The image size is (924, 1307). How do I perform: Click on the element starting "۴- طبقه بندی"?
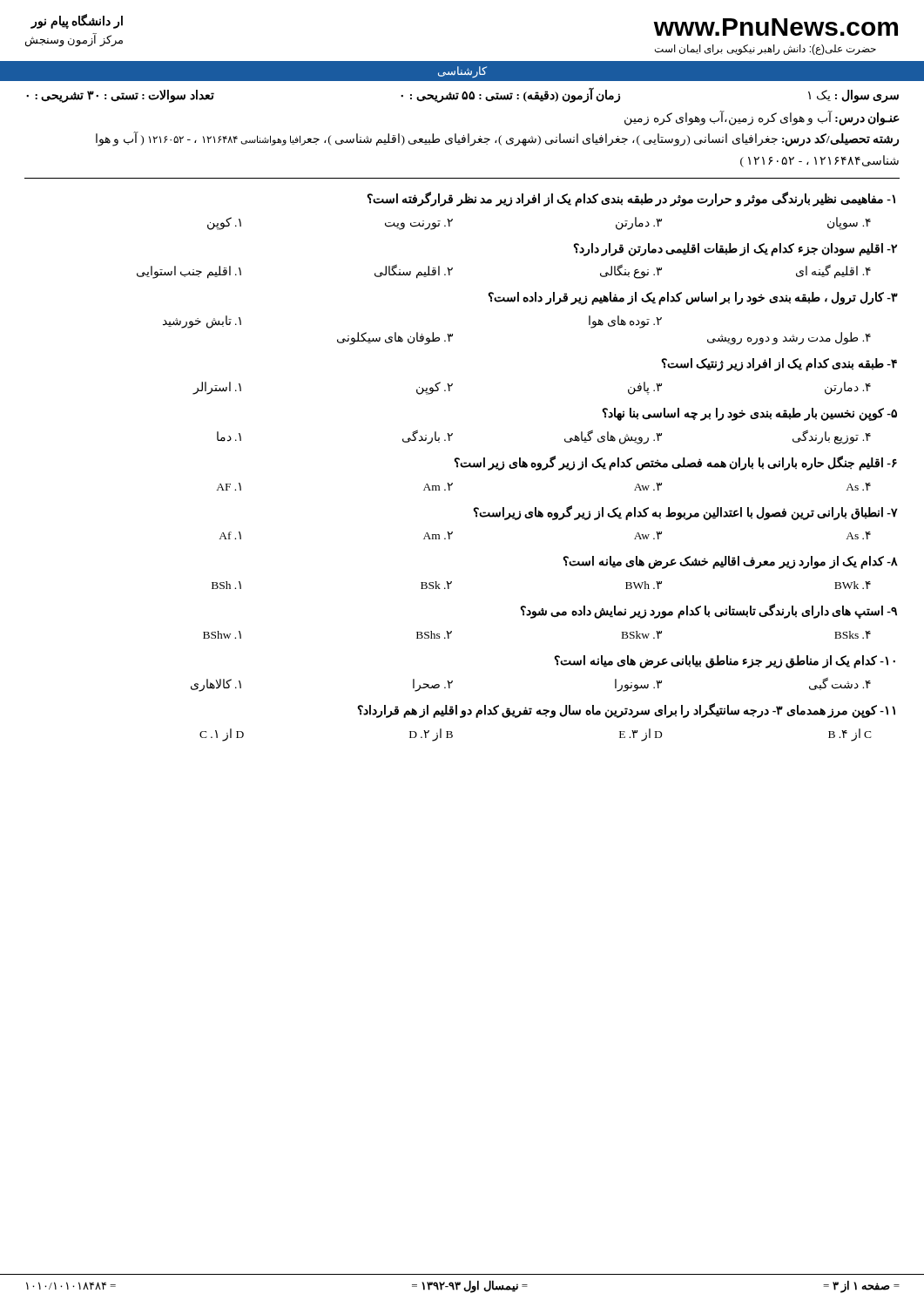(x=779, y=365)
